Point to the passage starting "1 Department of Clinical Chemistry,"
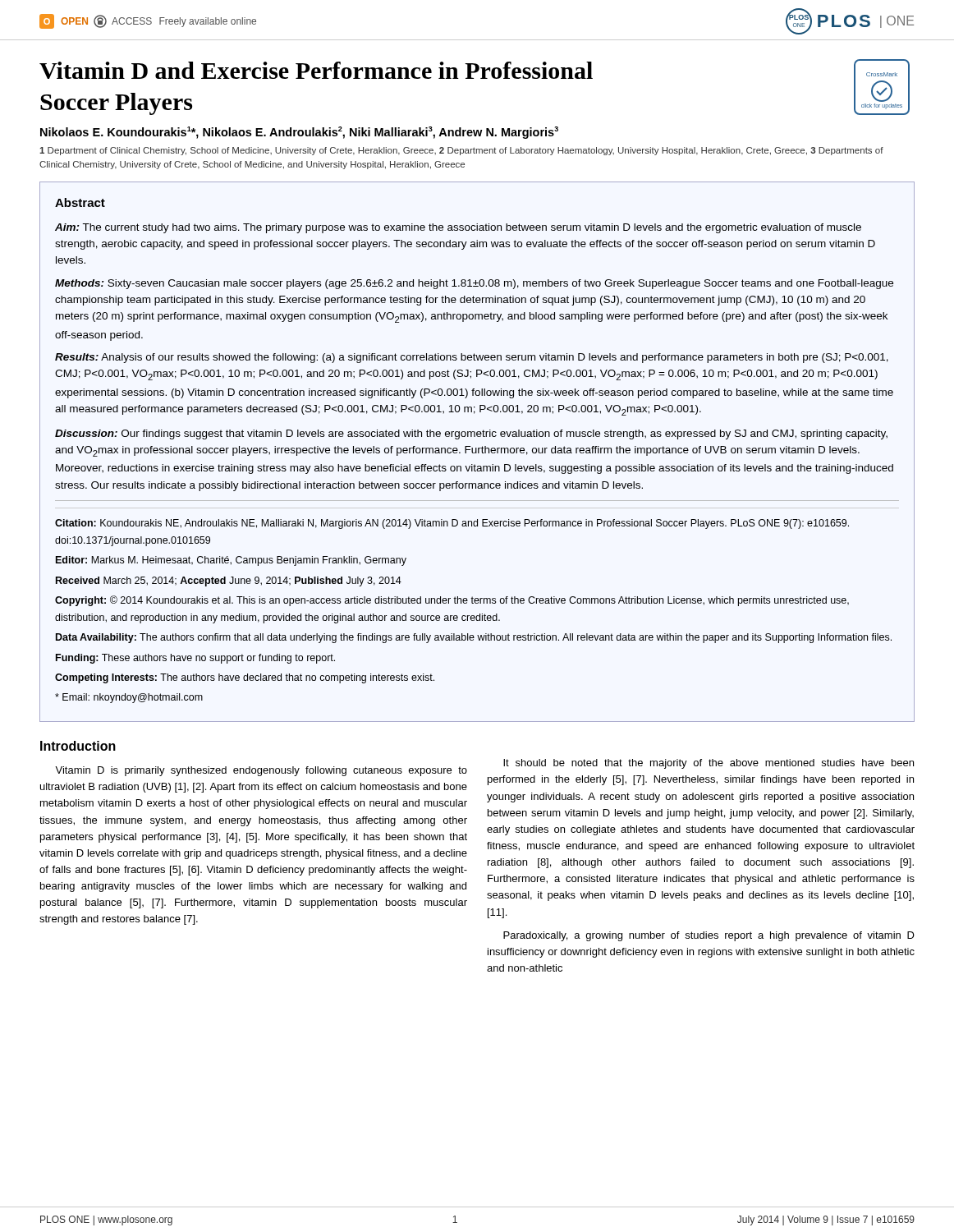This screenshot has height=1232, width=954. [x=461, y=157]
